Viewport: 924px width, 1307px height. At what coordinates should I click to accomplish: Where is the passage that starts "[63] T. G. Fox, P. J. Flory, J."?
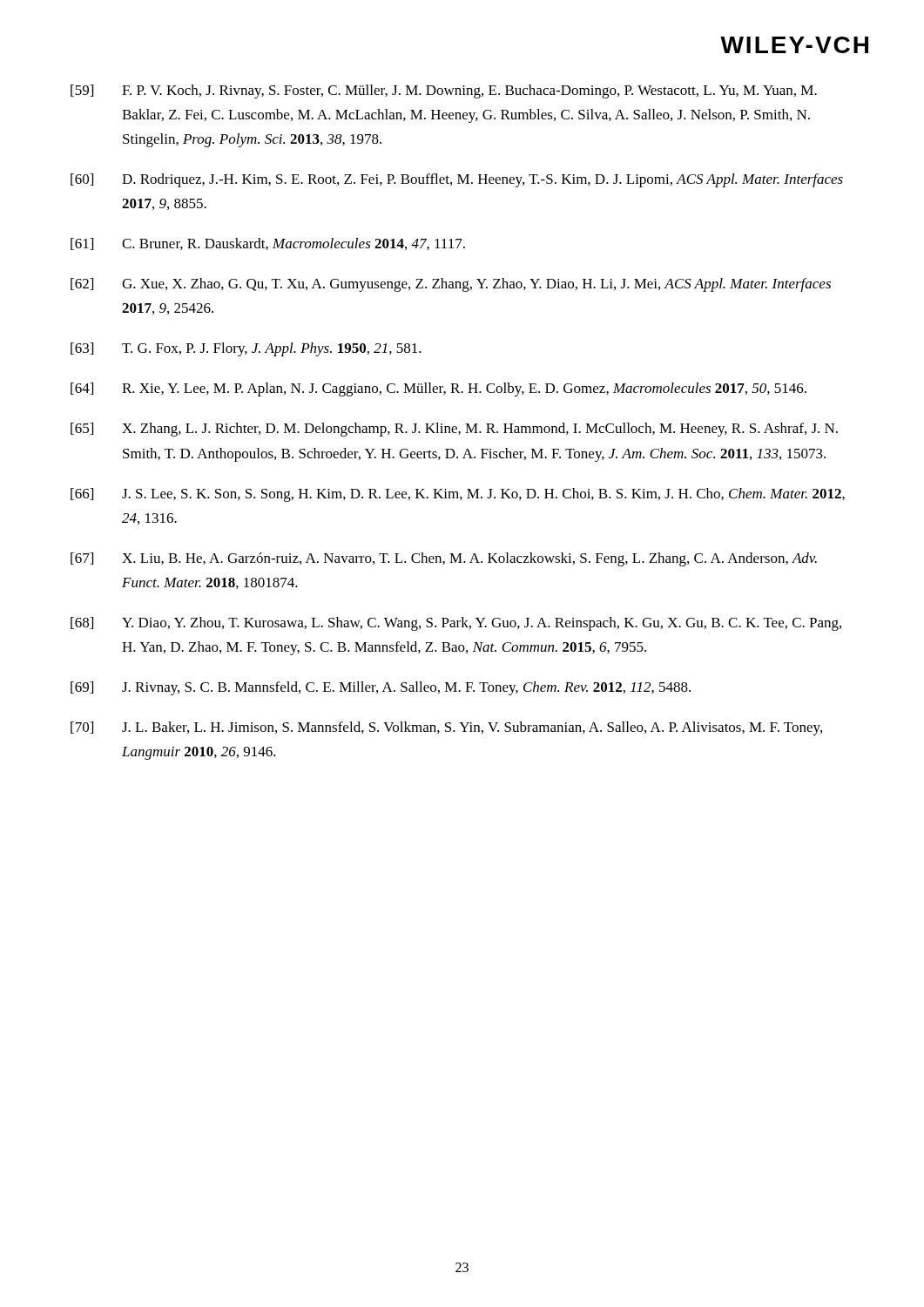click(246, 349)
